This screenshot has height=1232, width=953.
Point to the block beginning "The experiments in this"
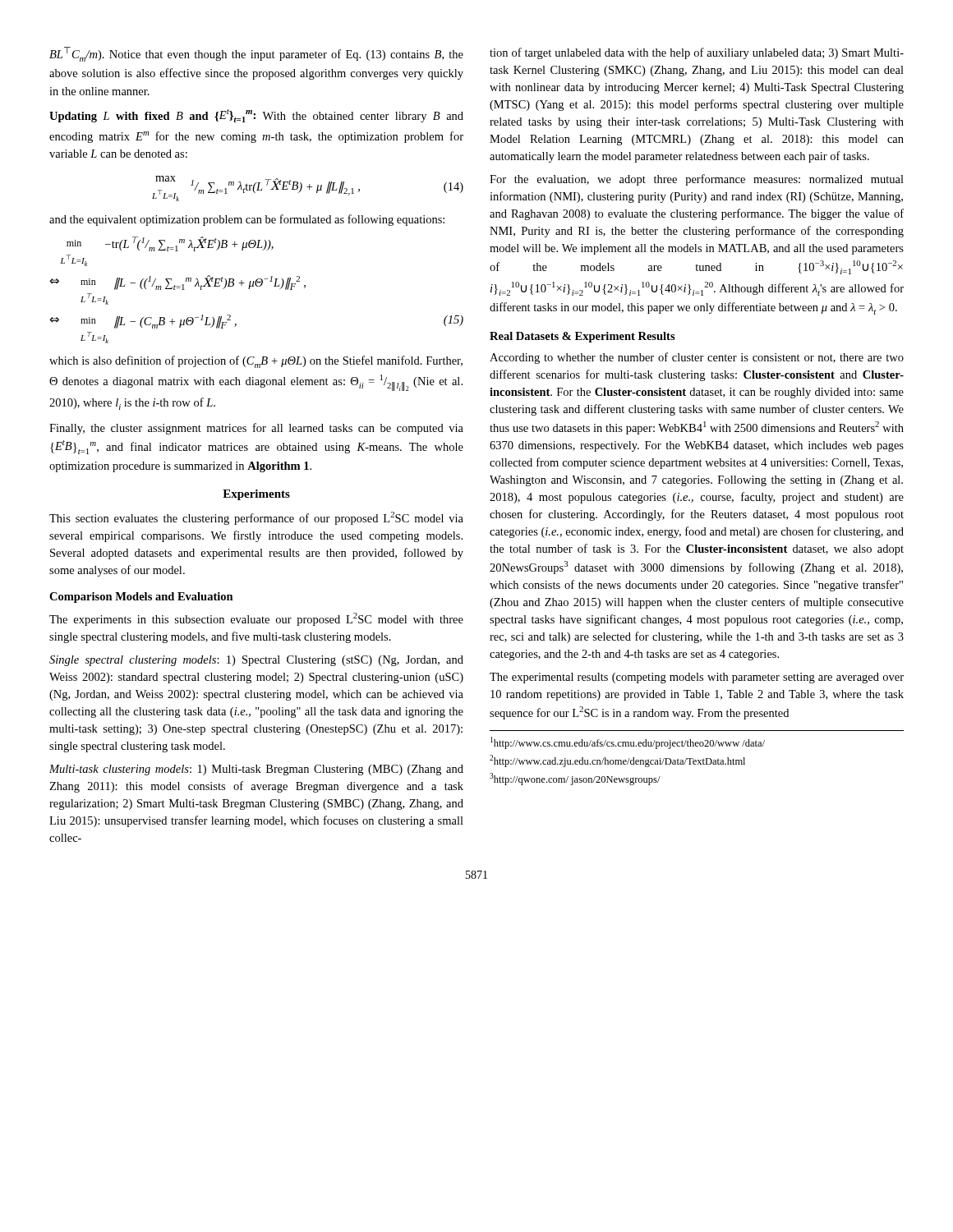[x=256, y=728]
